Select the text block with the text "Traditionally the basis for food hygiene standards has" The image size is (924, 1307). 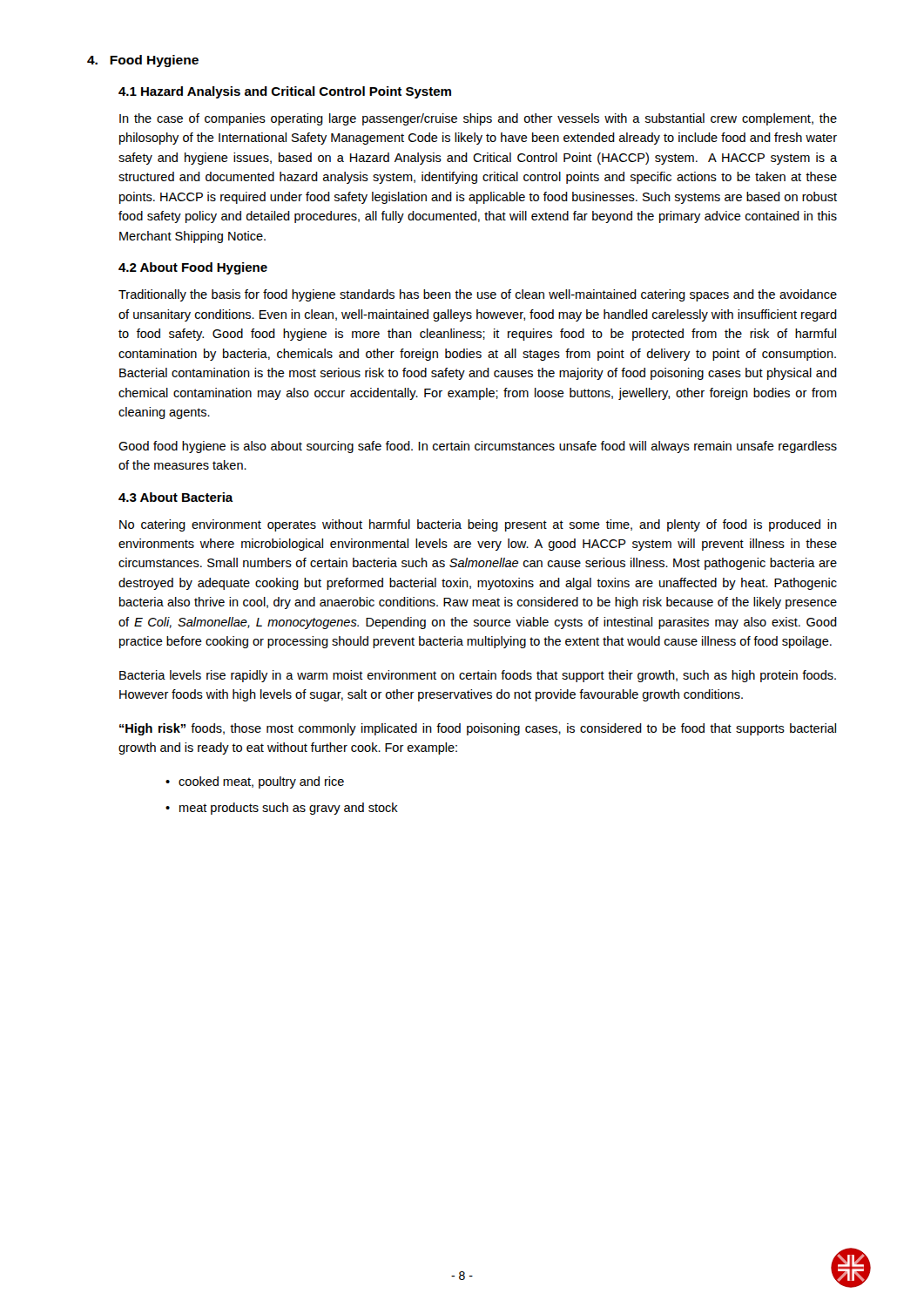click(478, 353)
